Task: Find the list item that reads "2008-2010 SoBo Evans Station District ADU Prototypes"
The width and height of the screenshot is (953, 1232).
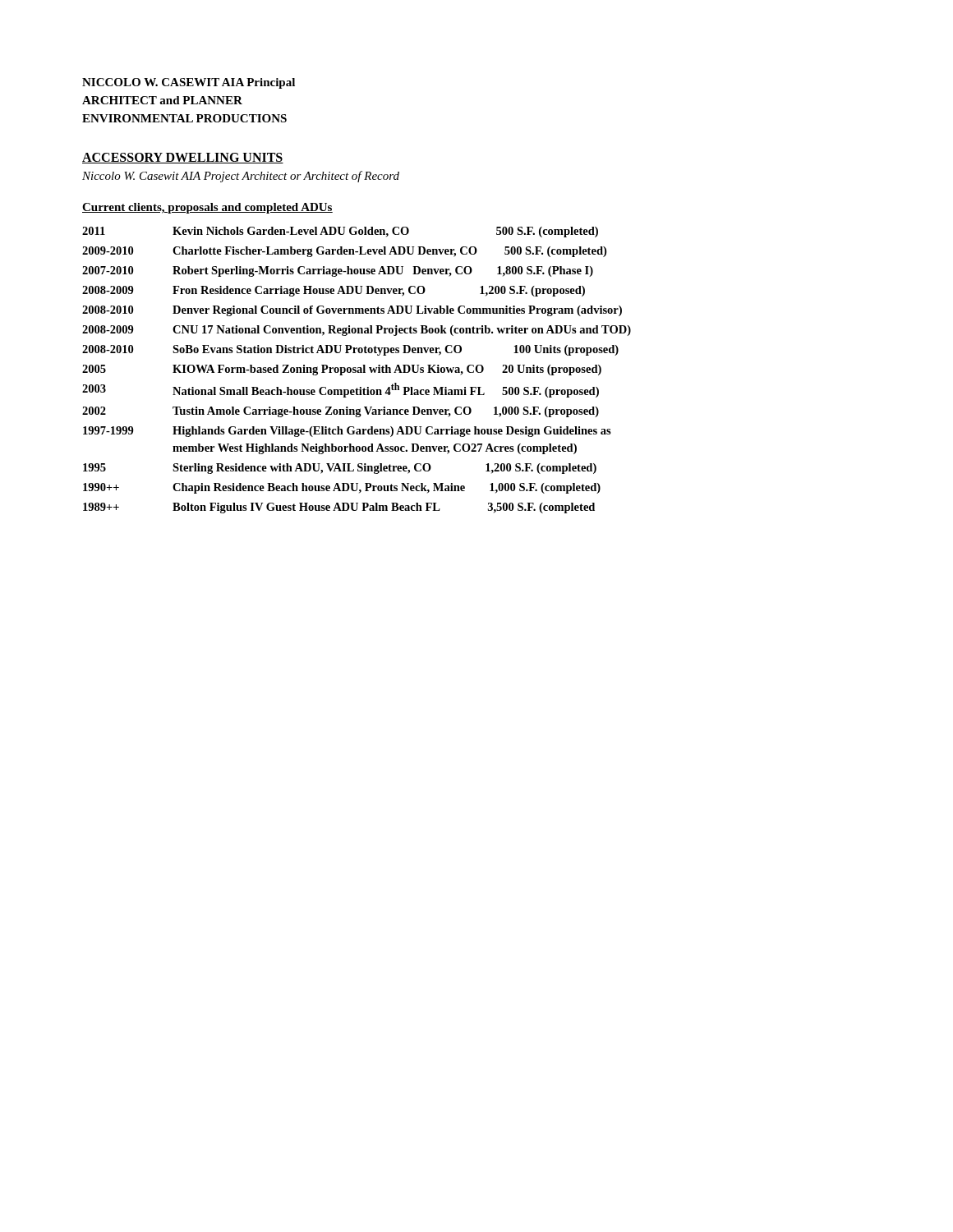Action: click(350, 350)
